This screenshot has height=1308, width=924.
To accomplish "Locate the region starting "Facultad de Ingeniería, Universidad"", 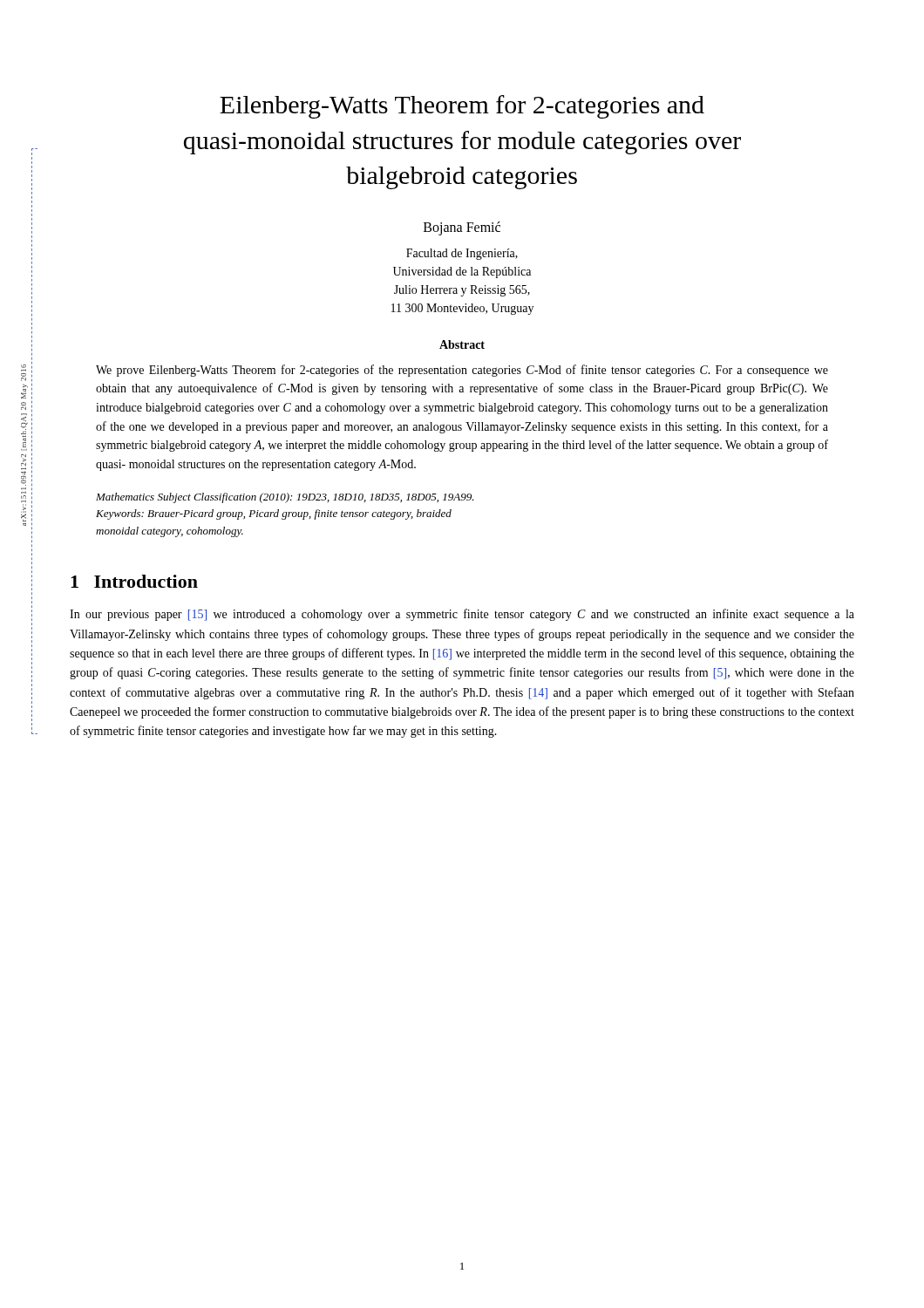I will (x=462, y=280).
